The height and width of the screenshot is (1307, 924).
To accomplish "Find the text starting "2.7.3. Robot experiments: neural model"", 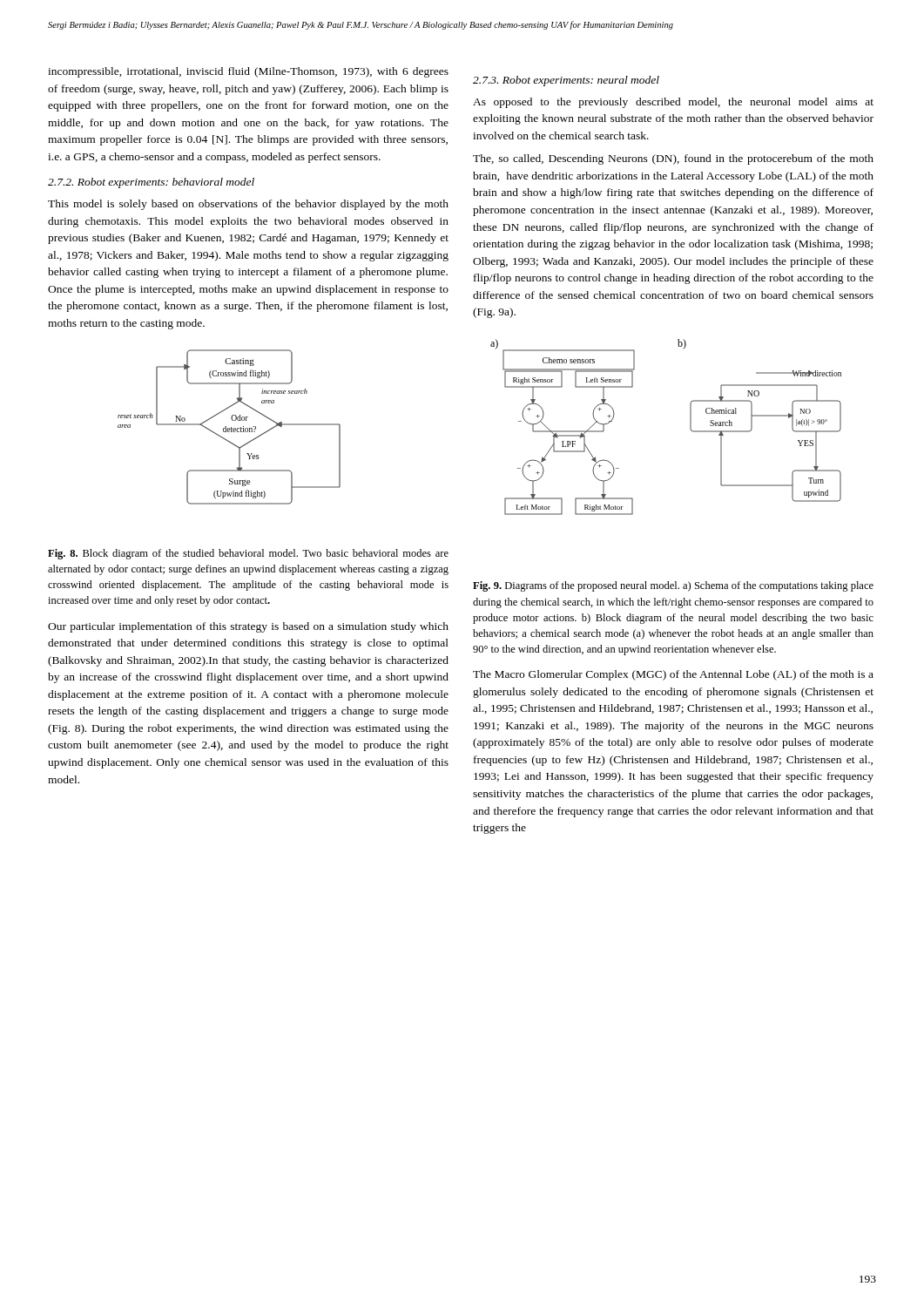I will [566, 81].
